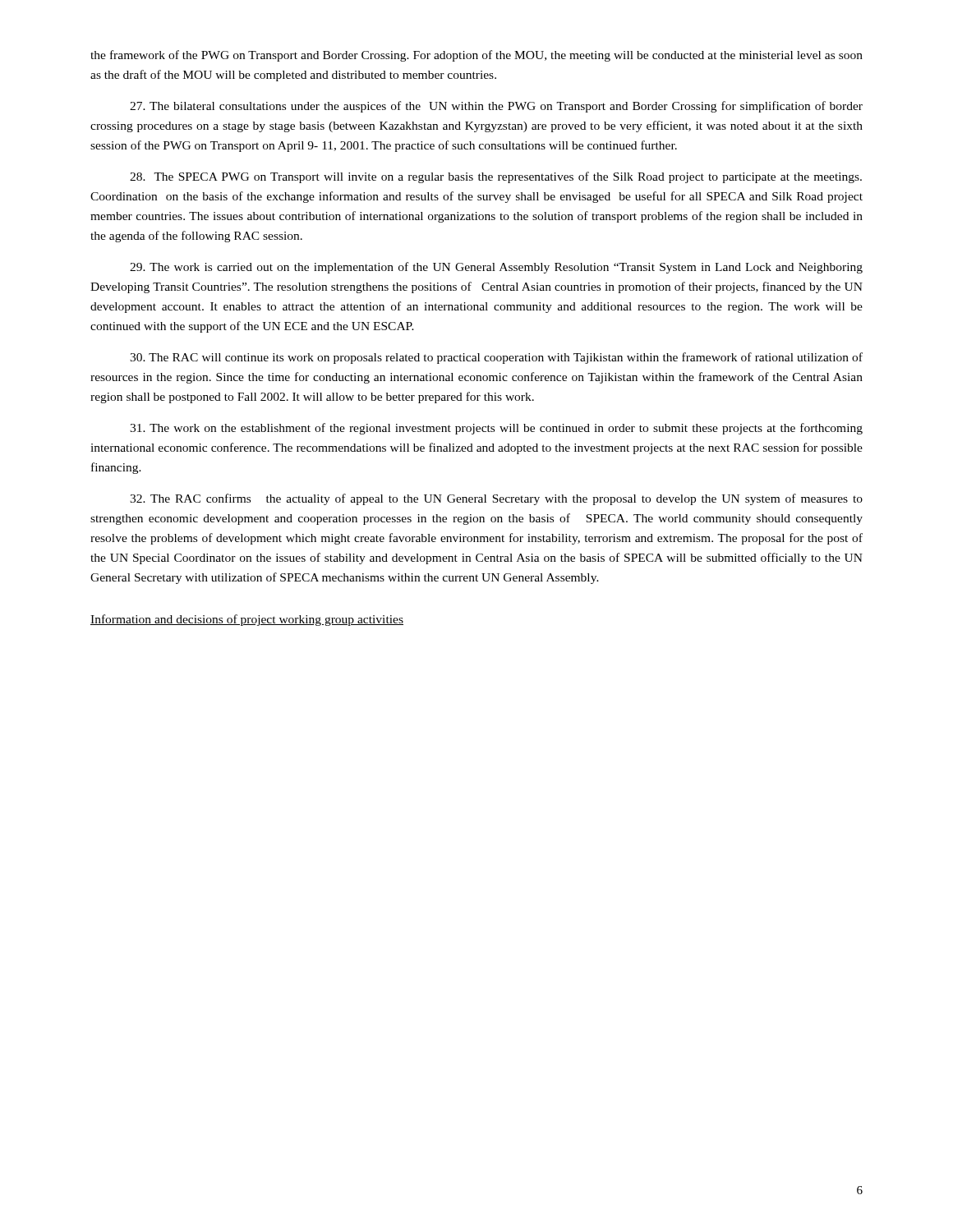Locate the text block starting "The work is carried out"
This screenshot has width=953, height=1232.
476,296
